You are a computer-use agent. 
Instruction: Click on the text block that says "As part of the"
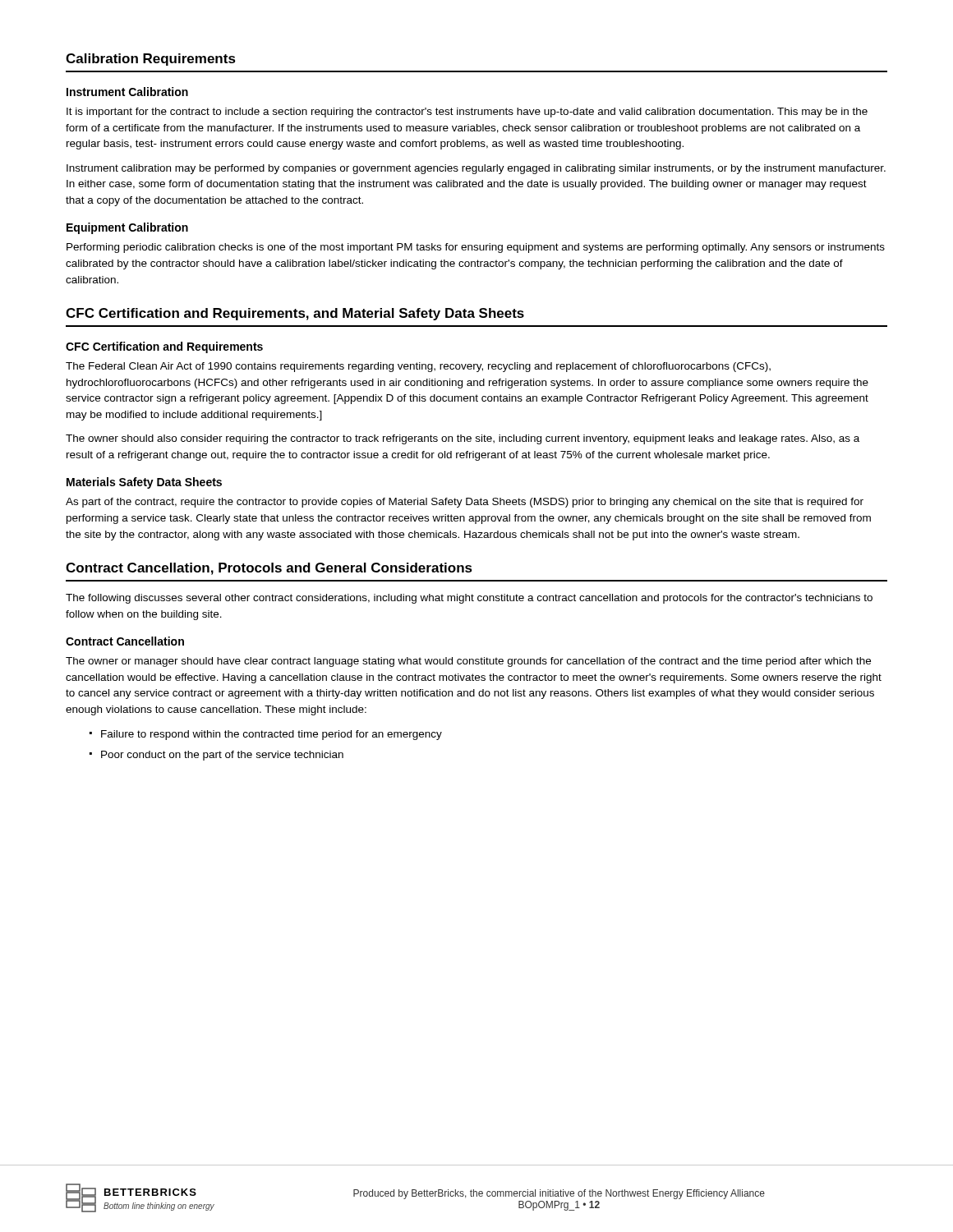point(476,518)
